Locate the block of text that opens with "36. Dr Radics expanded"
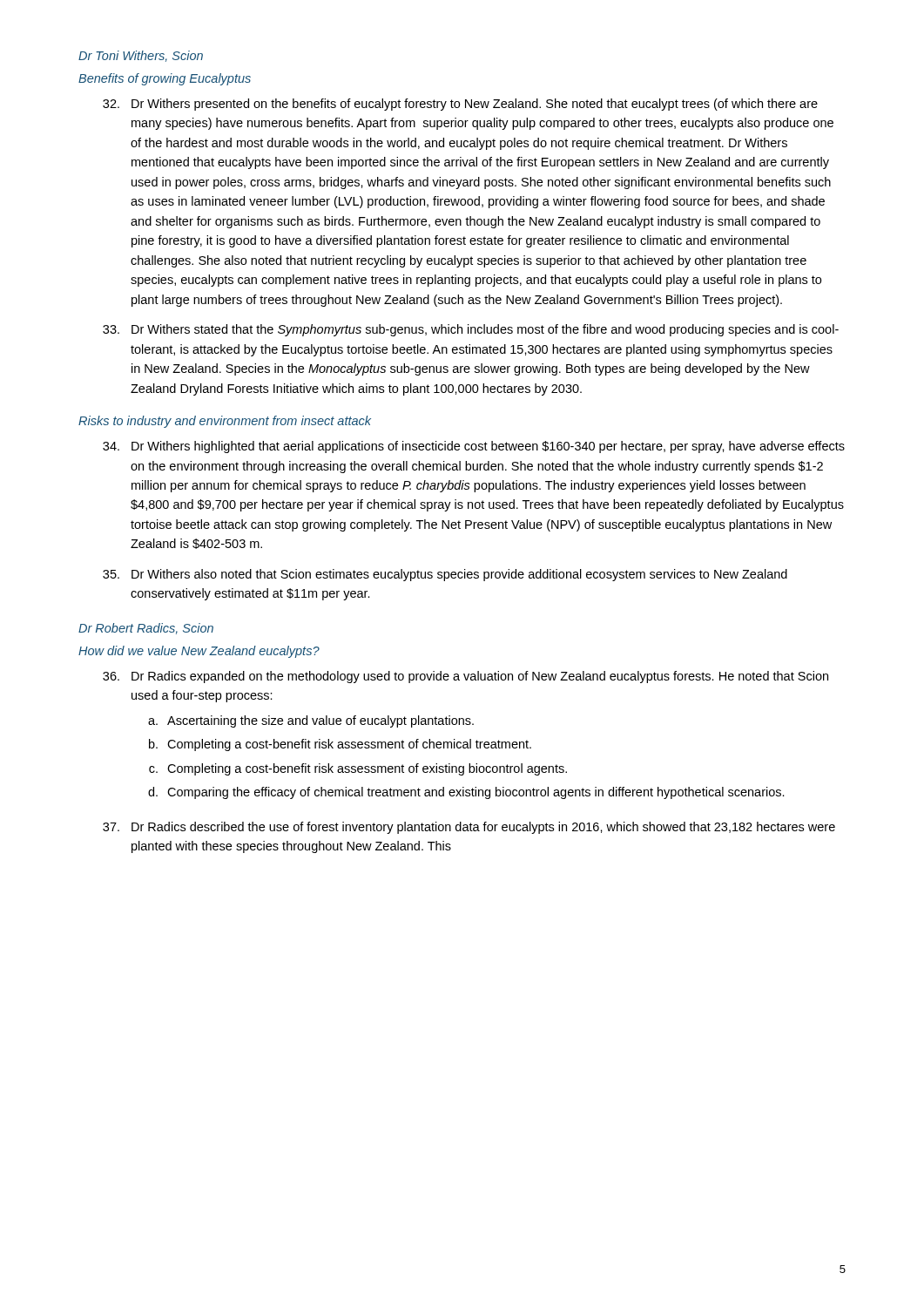Screen dimensions: 1307x924 [x=462, y=736]
